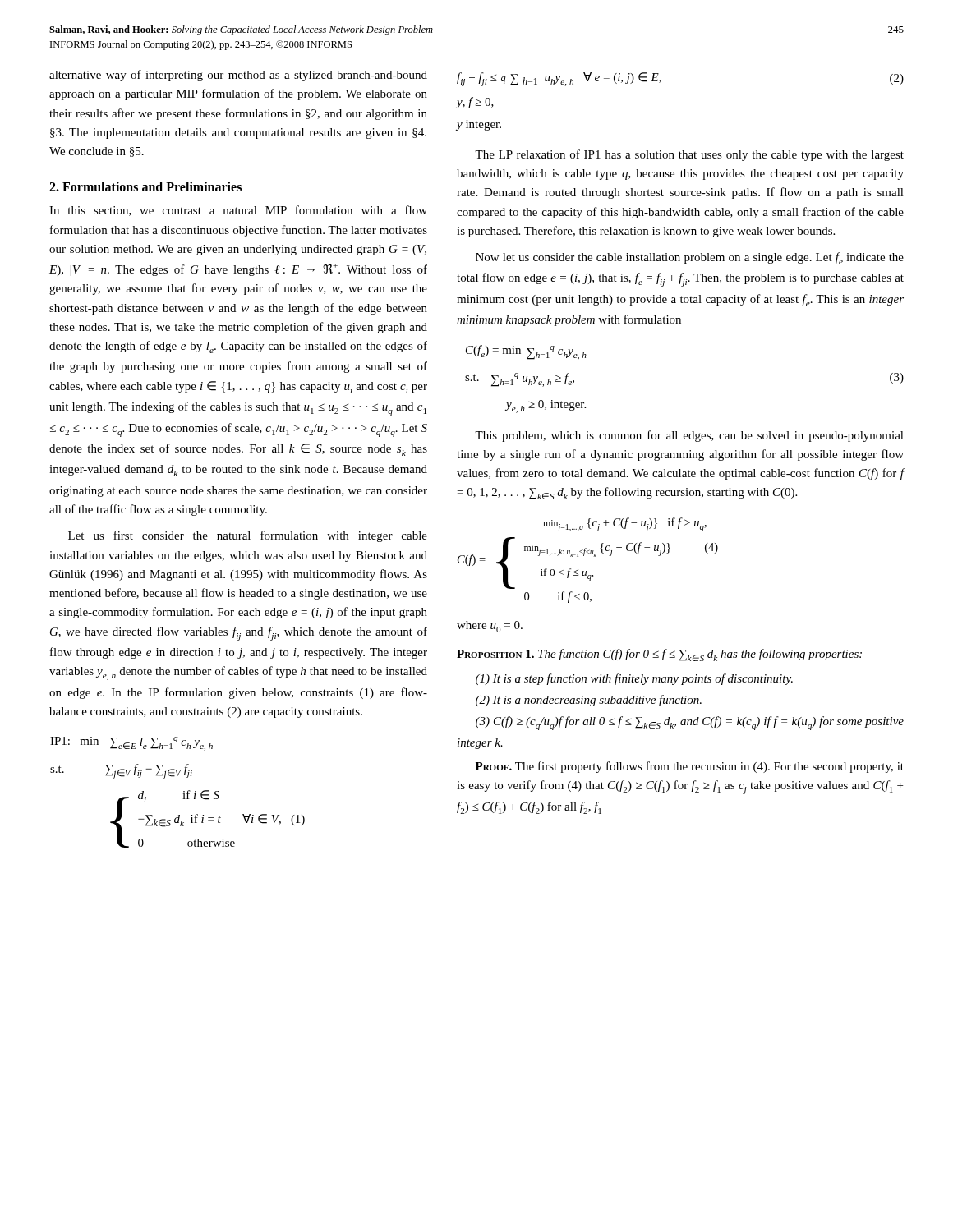Navigate to the region starting "IP1: min ∑e∈E le ∑h=1q"

[x=178, y=792]
